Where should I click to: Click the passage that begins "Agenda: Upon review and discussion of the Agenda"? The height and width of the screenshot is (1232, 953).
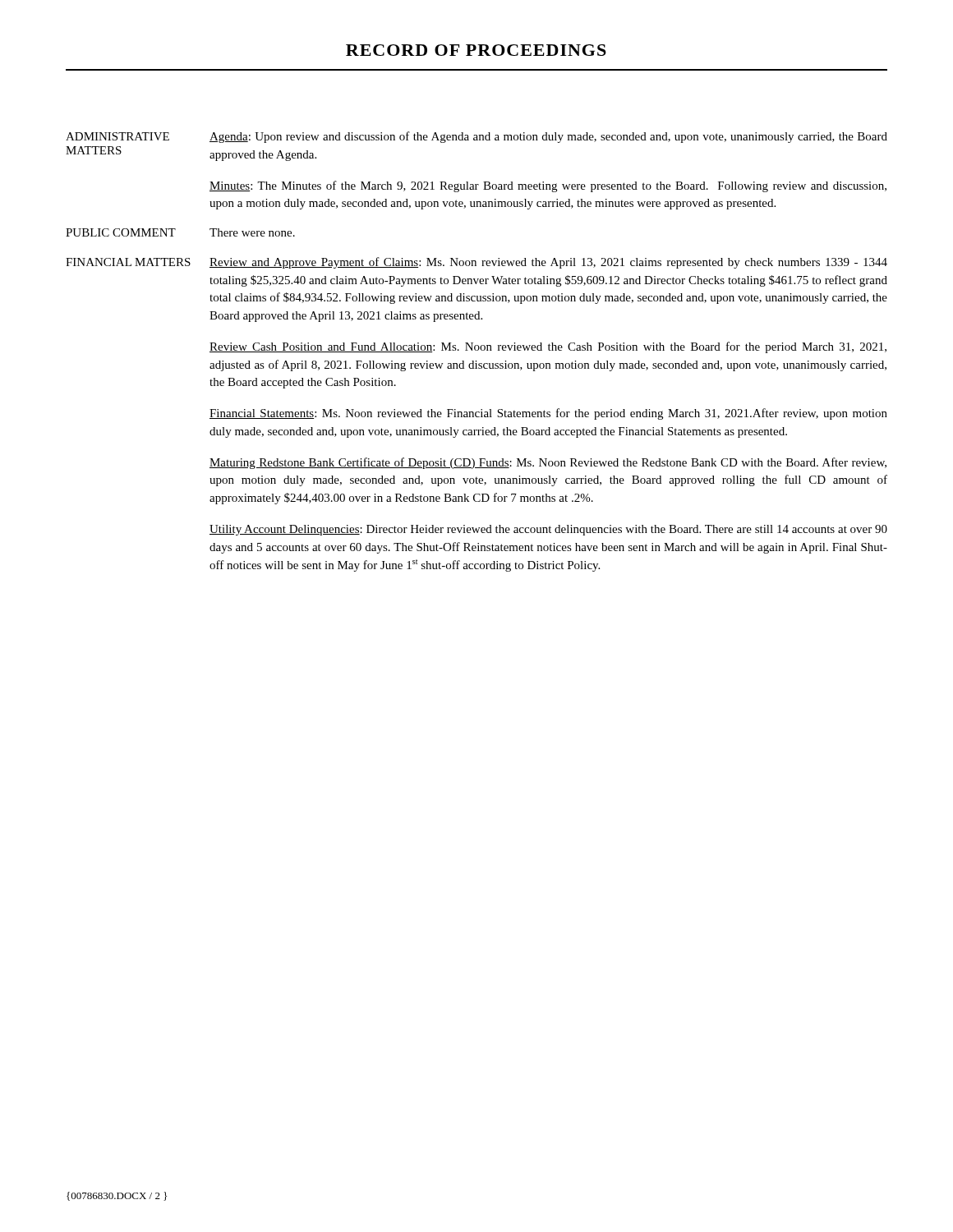coord(548,145)
